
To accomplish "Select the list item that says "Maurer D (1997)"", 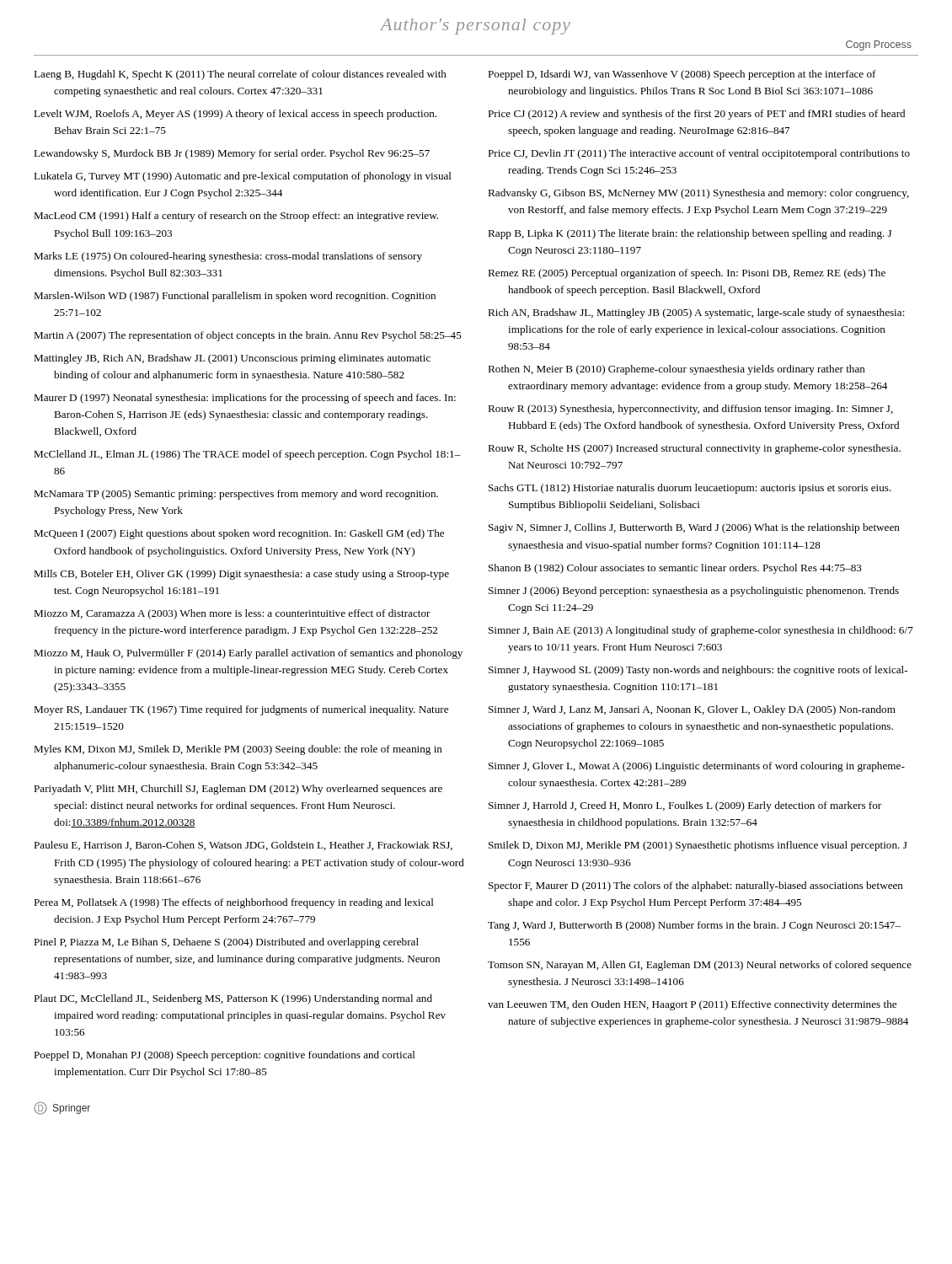I will (x=245, y=414).
